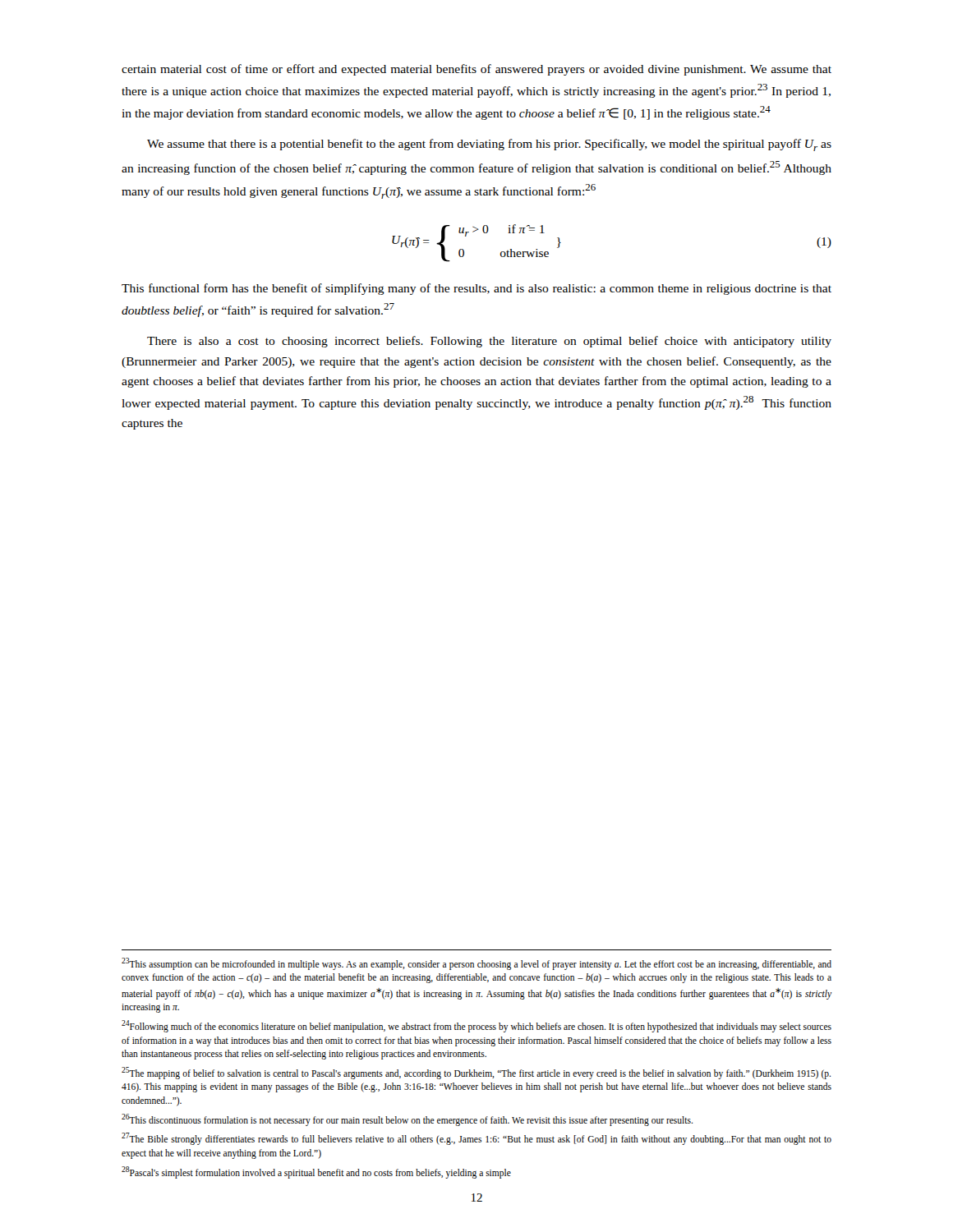Click the passage that begins "There is also a cost"
953x1232 pixels.
point(476,382)
